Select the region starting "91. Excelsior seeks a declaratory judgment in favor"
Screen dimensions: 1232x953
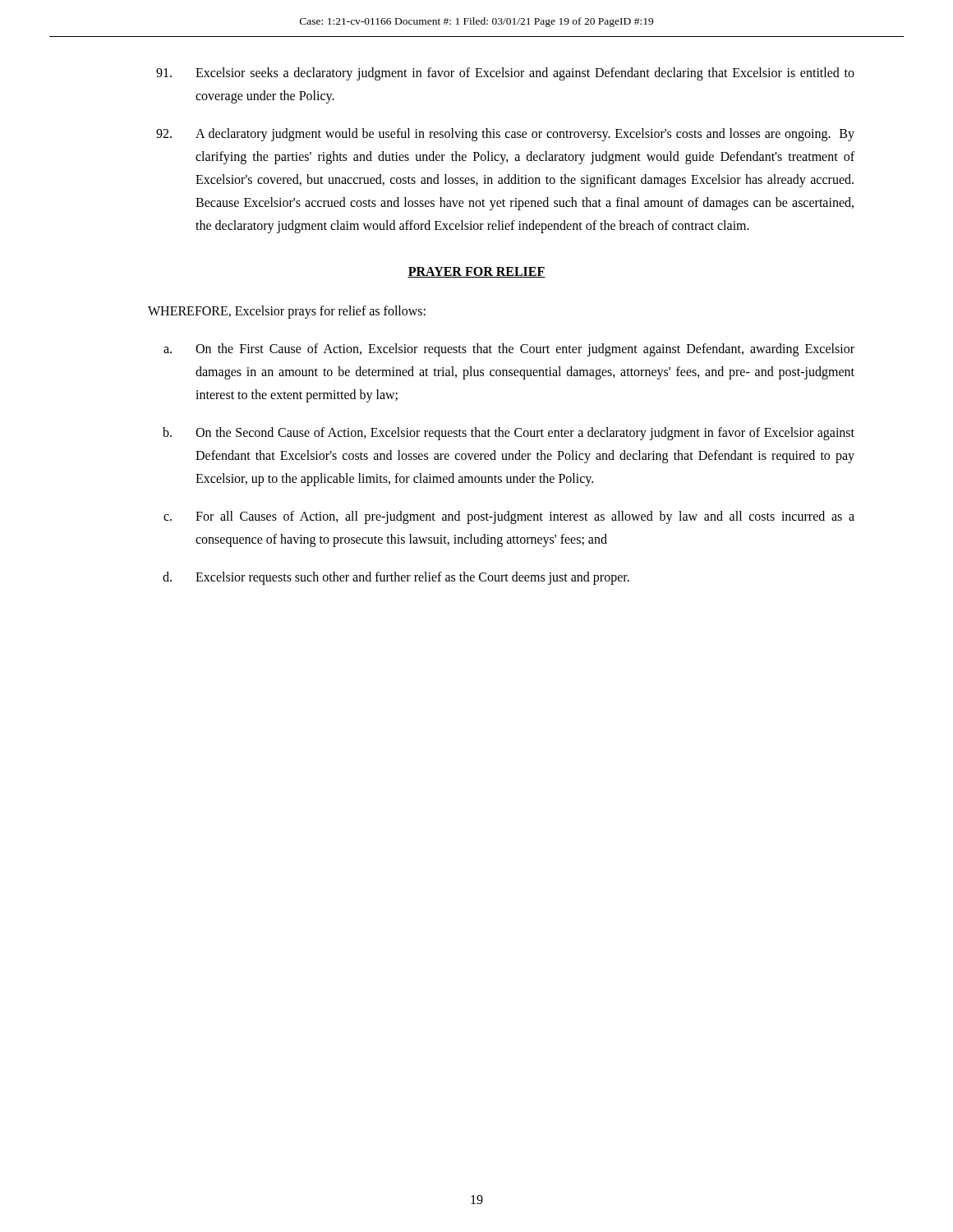(476, 85)
